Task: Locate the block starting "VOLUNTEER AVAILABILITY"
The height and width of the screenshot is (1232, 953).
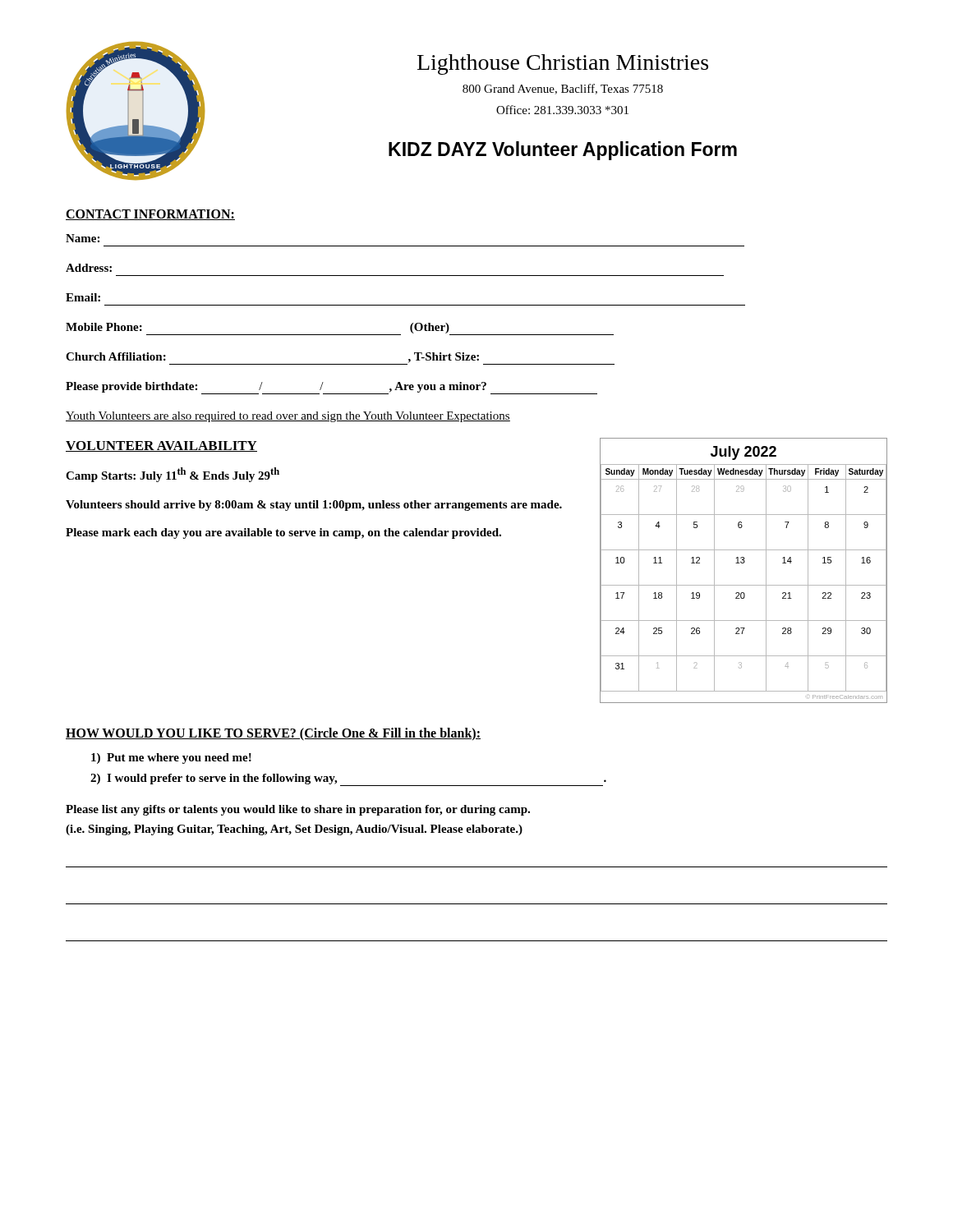Action: 161,446
